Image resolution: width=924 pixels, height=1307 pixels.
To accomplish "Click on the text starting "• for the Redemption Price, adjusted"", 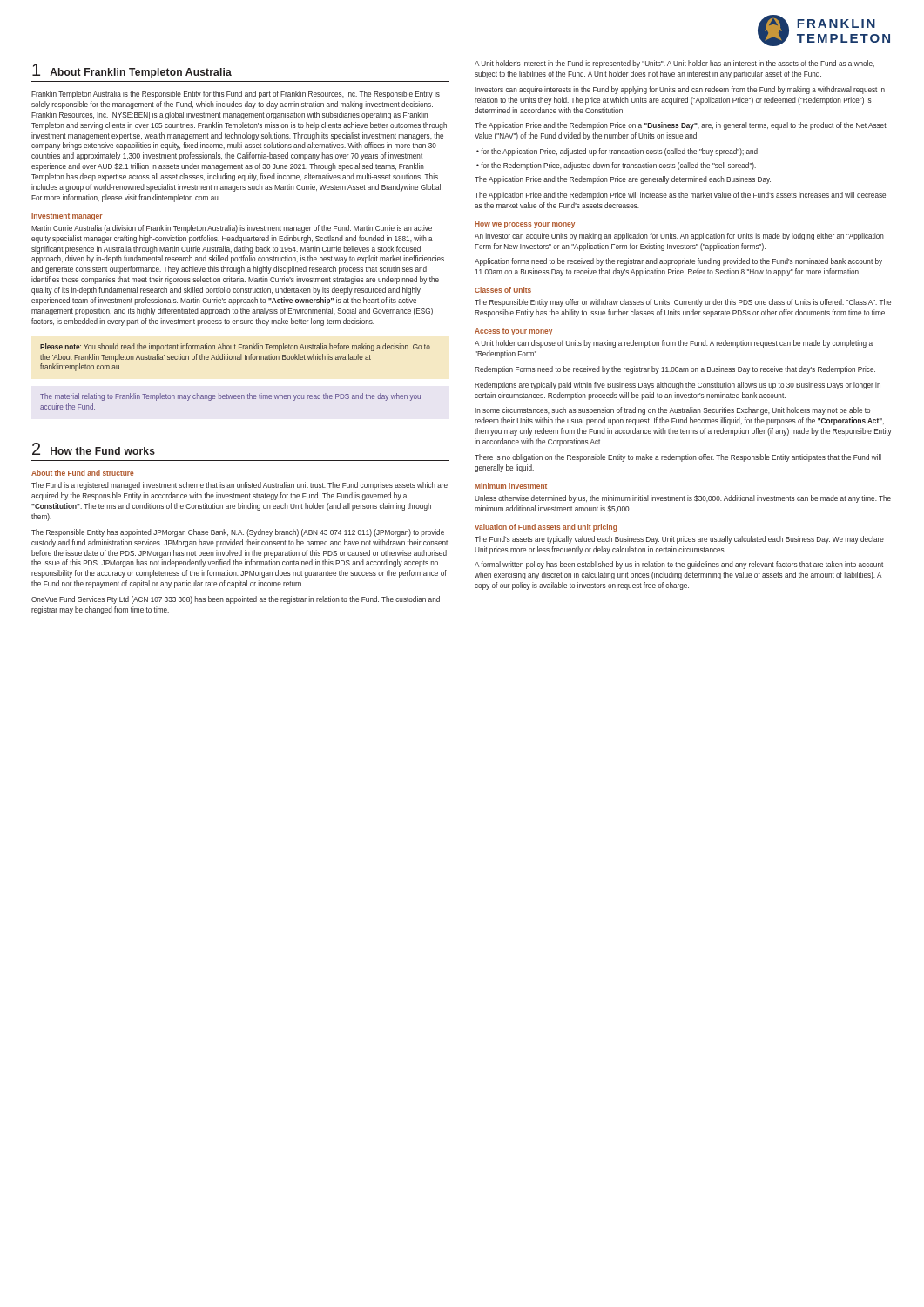I will (616, 166).
